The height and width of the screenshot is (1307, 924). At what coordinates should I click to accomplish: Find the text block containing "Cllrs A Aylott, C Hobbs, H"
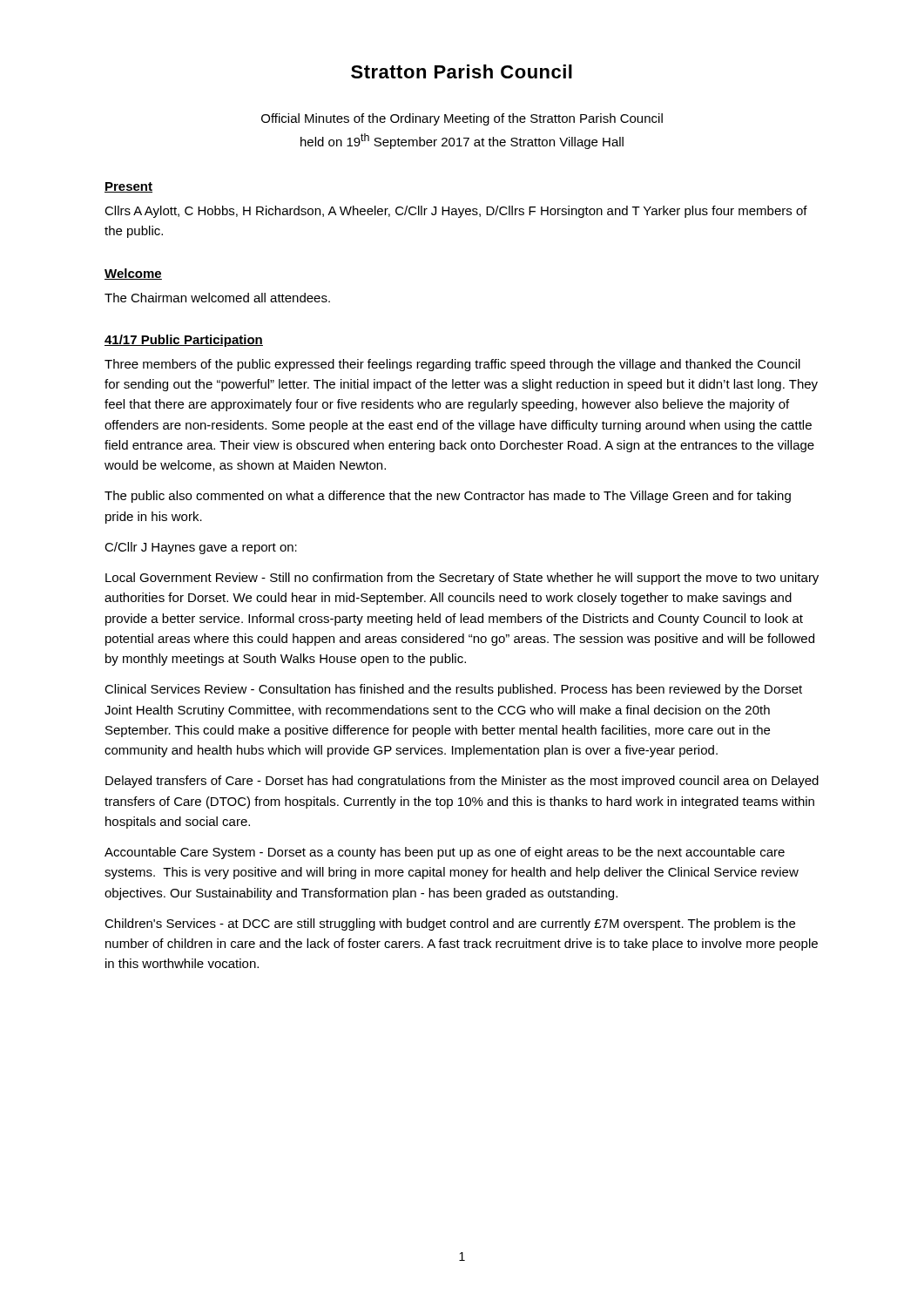[456, 221]
